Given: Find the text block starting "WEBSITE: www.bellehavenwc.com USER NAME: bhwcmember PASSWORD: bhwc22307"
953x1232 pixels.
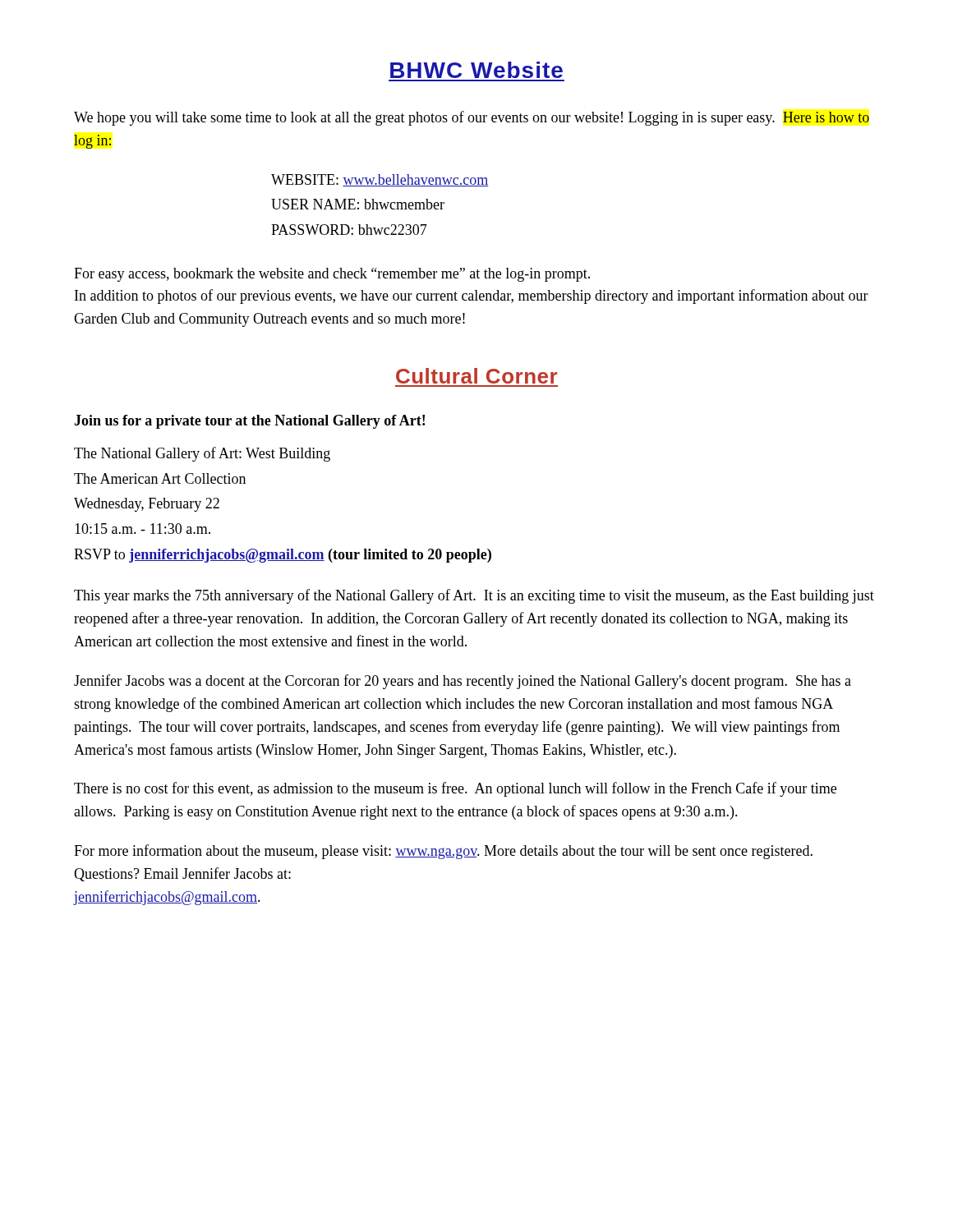Looking at the screenshot, I should pyautogui.click(x=380, y=205).
